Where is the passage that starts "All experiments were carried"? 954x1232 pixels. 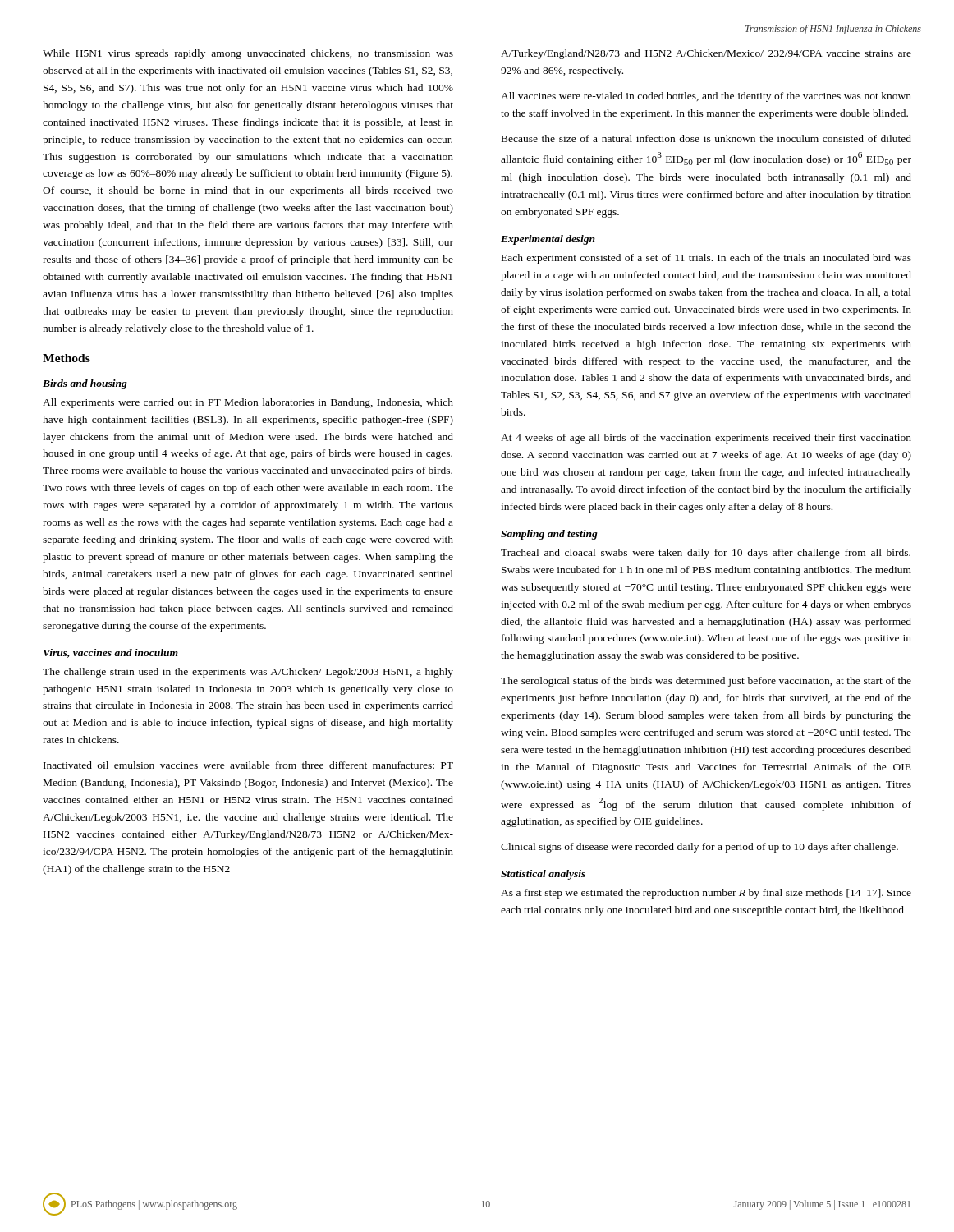coord(248,514)
